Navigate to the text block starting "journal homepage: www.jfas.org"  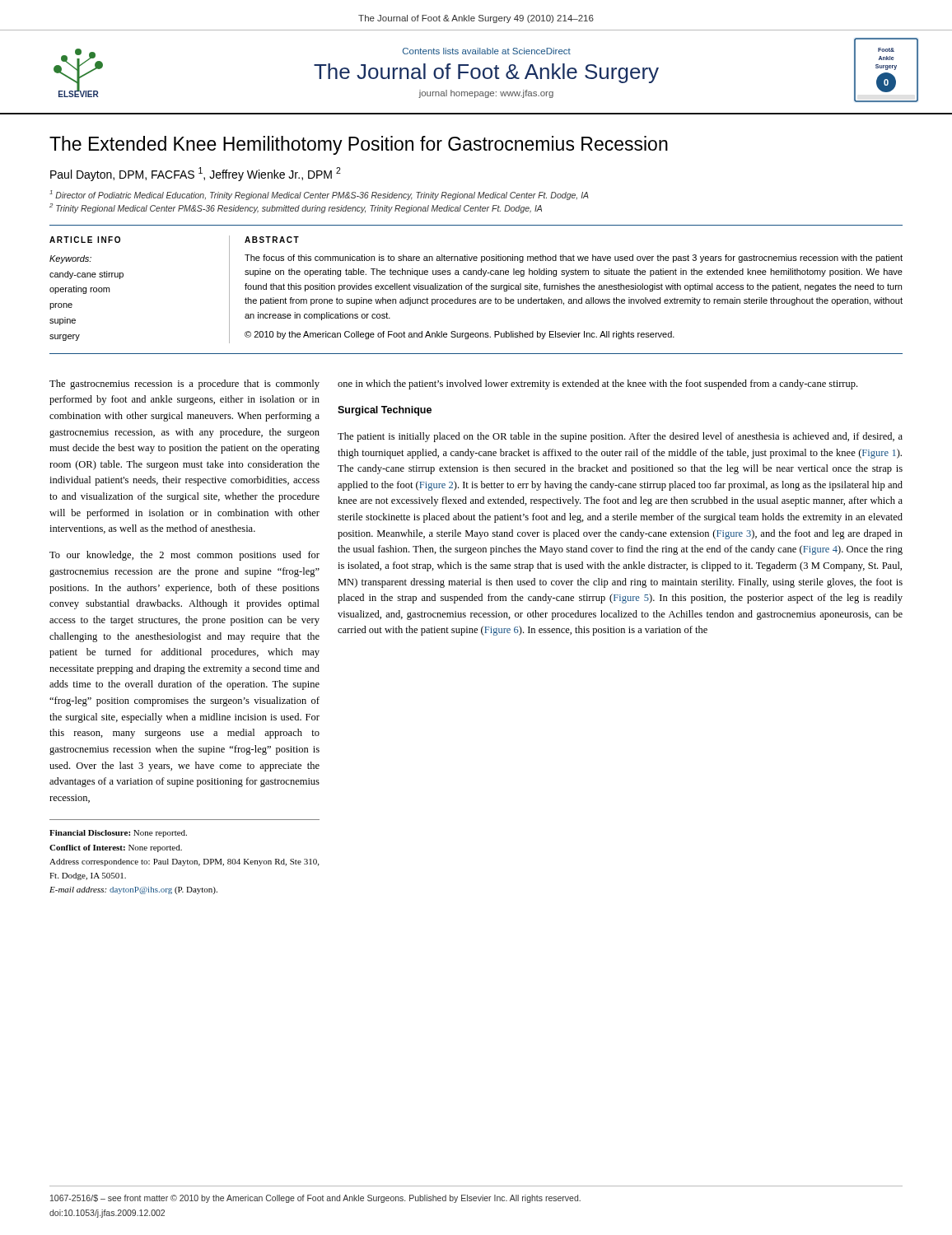(486, 93)
